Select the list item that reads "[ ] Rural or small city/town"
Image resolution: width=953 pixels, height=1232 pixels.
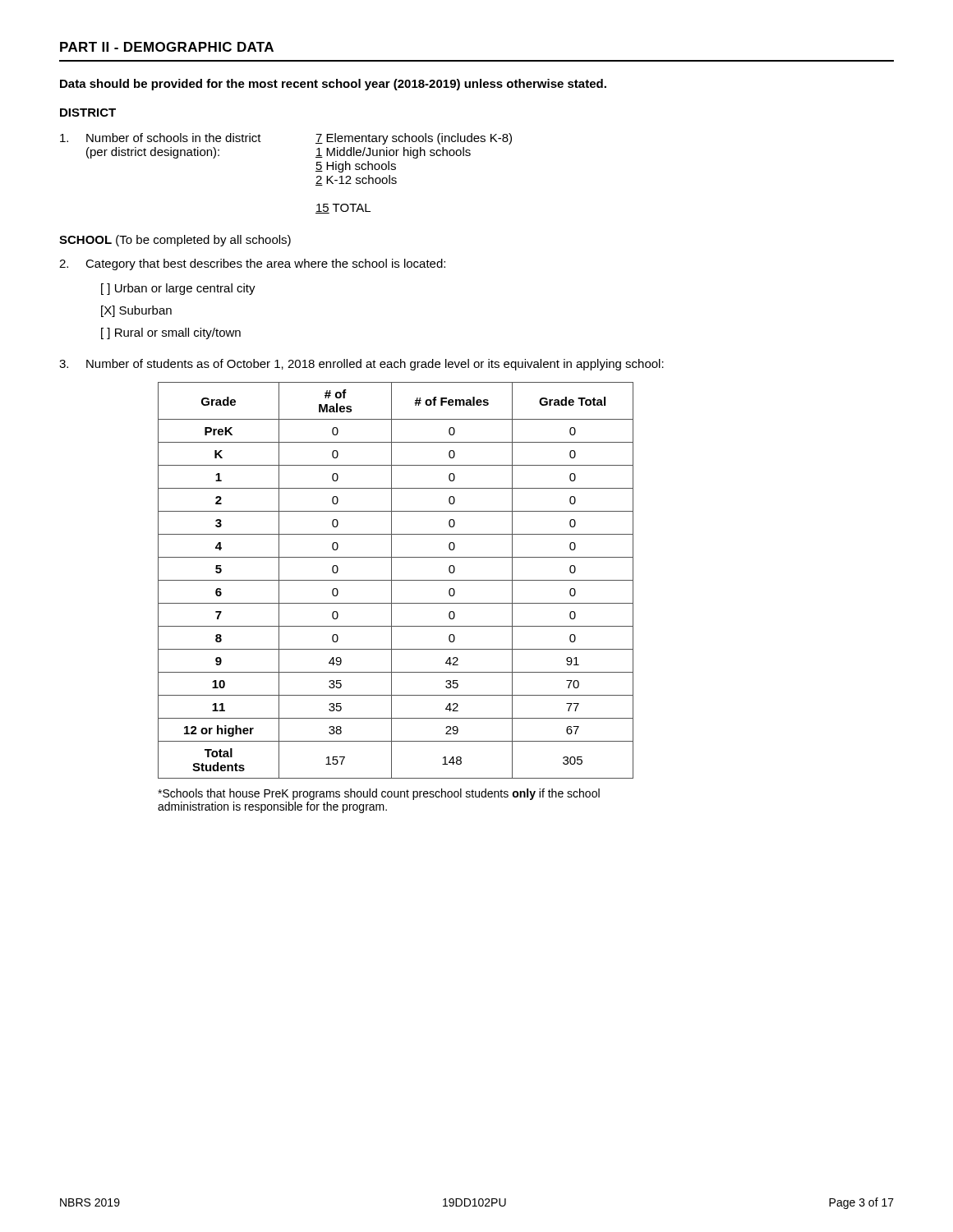coord(171,332)
